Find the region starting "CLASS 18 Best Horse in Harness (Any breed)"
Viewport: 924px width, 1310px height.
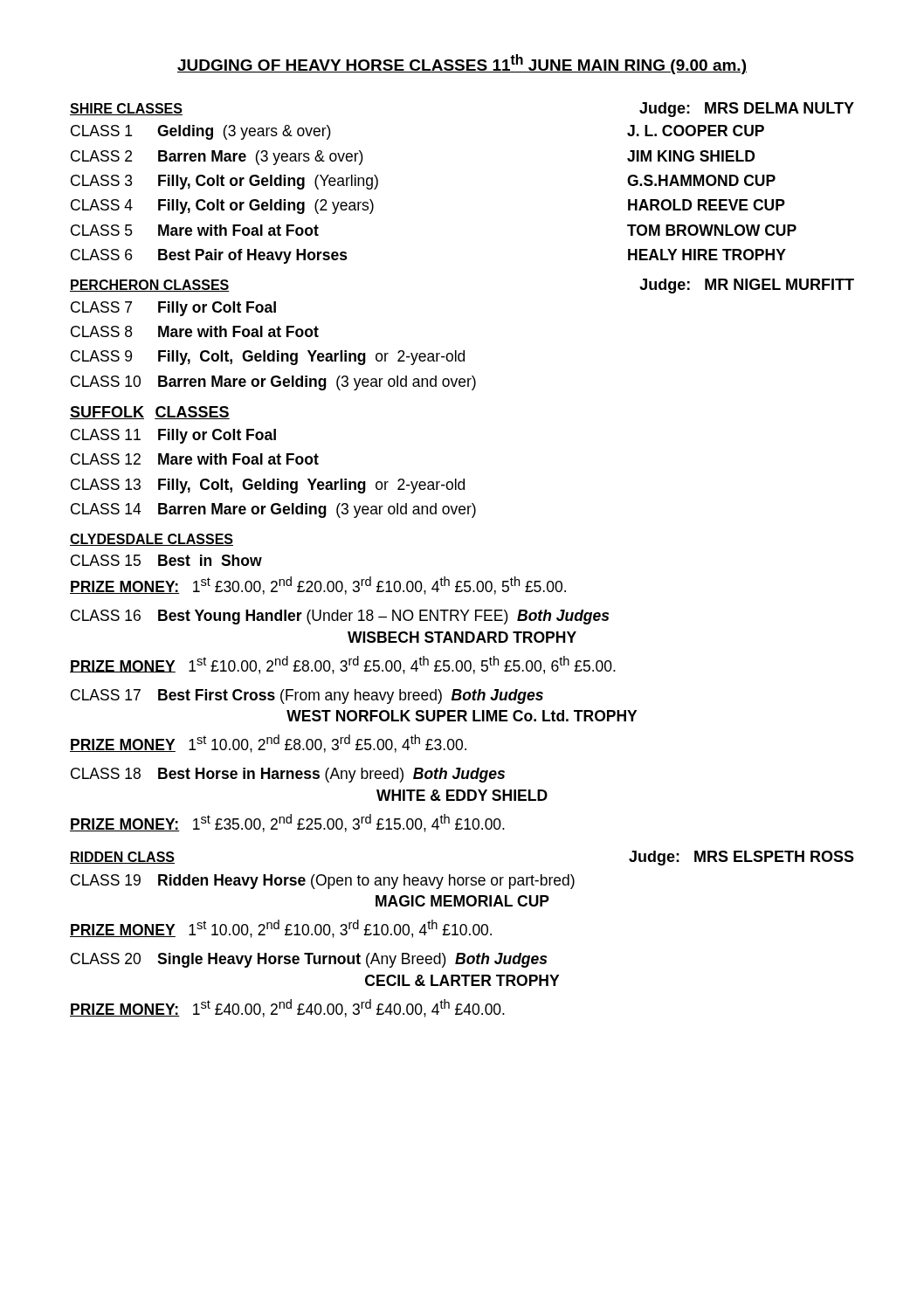[x=462, y=784]
